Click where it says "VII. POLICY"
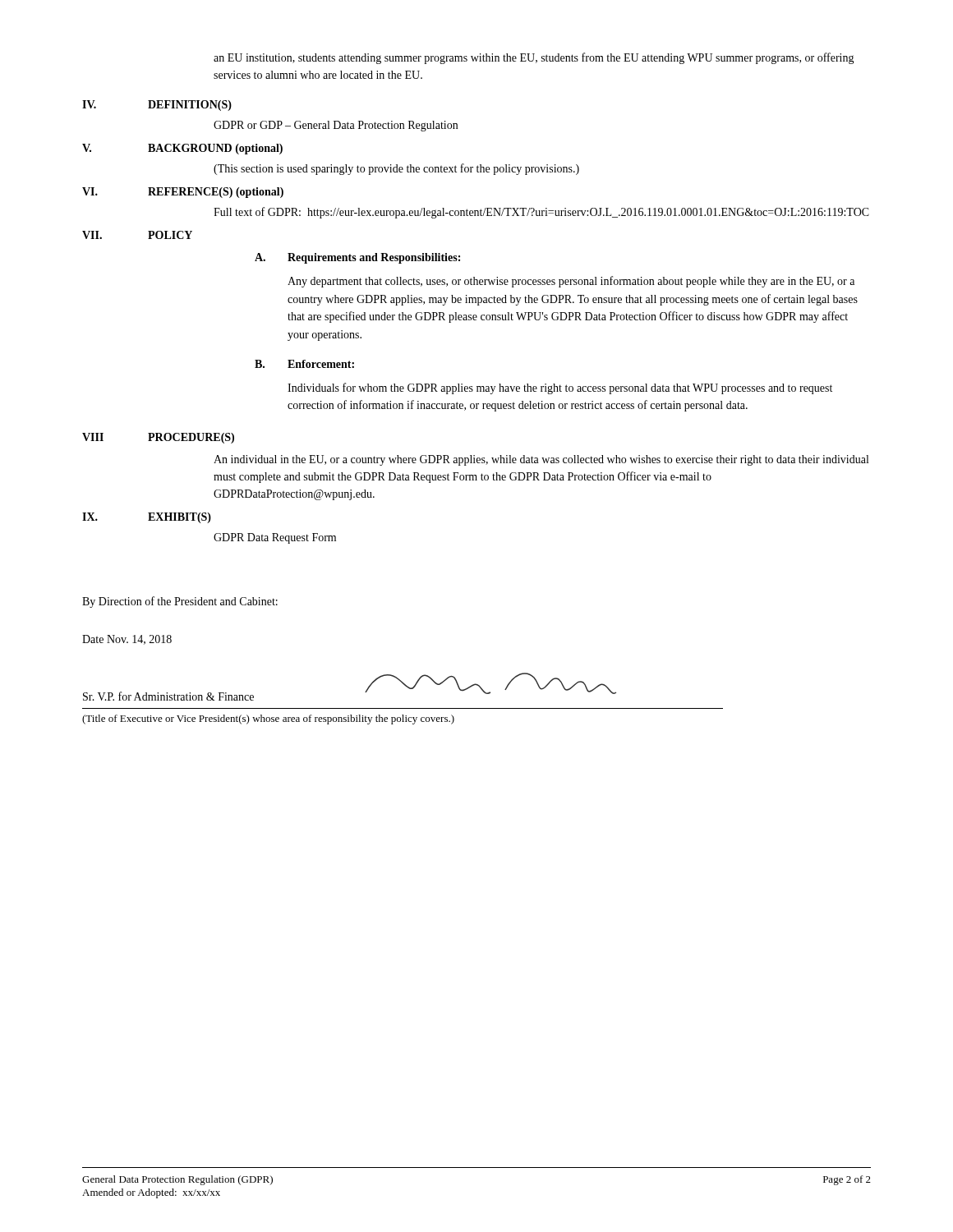 [x=88, y=234]
